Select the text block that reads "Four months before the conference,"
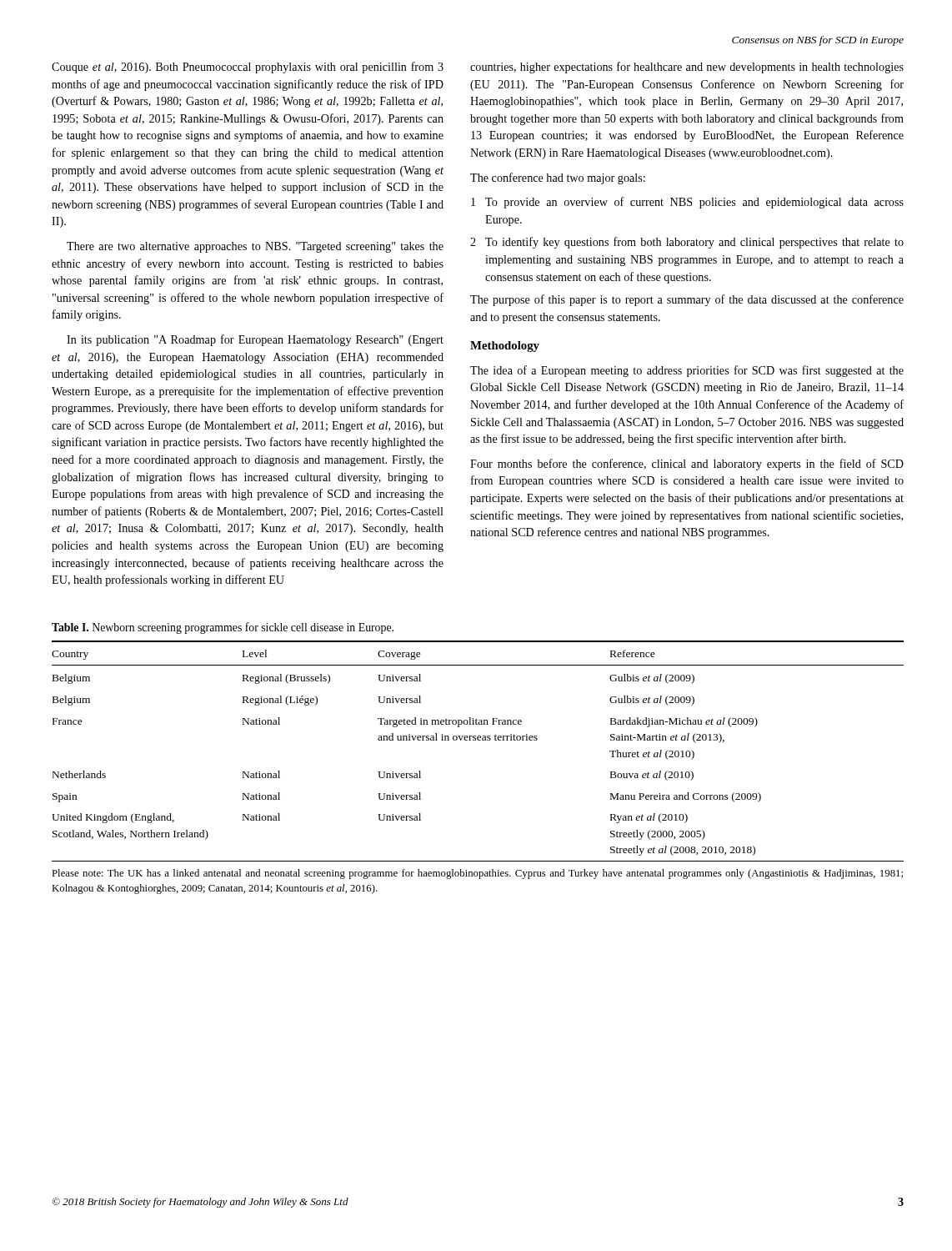The image size is (952, 1251). point(687,498)
